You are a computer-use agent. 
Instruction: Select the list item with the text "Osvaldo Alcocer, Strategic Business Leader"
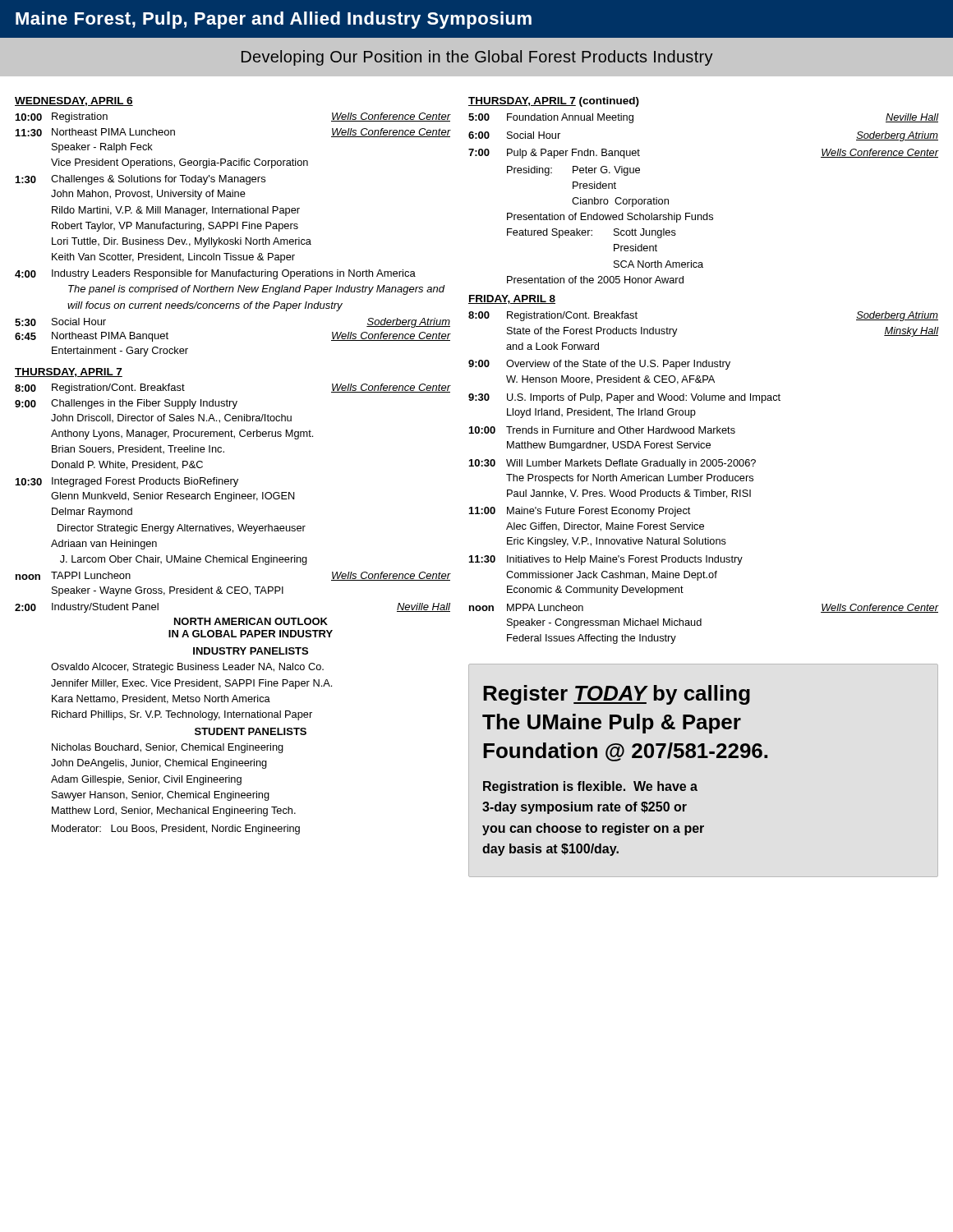pos(192,690)
